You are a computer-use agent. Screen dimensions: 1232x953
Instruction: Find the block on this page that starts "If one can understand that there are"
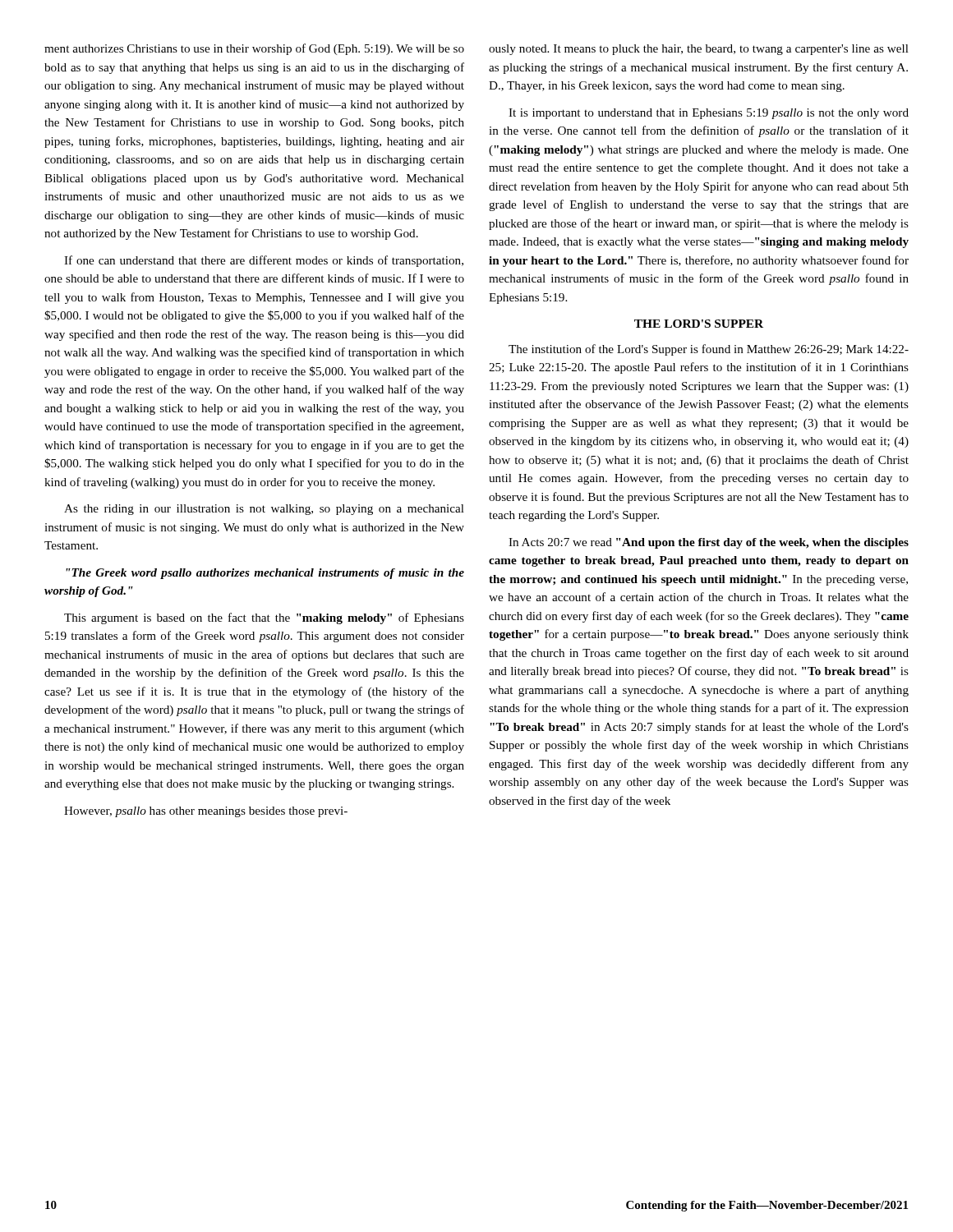point(254,371)
